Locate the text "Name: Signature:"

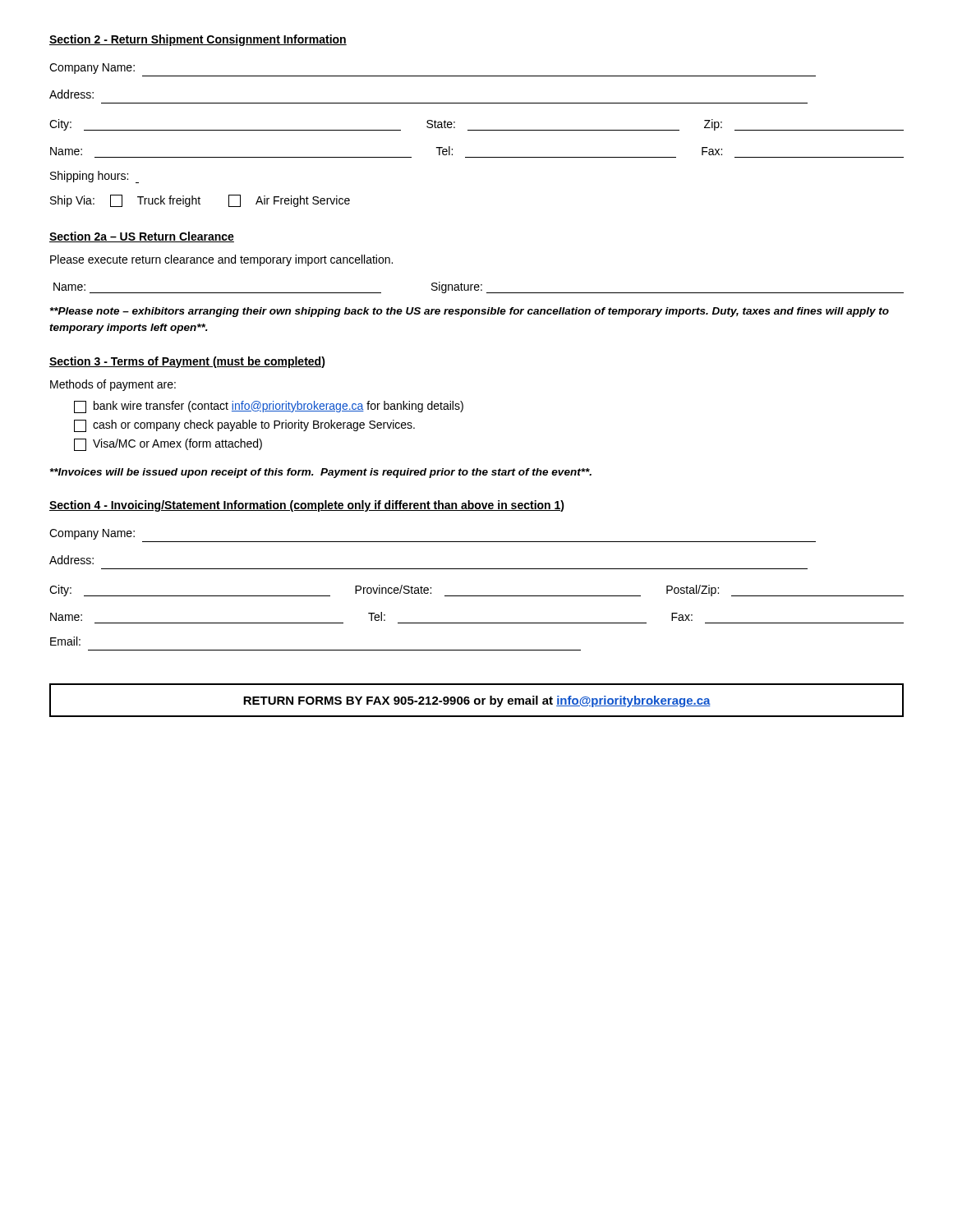476,285
